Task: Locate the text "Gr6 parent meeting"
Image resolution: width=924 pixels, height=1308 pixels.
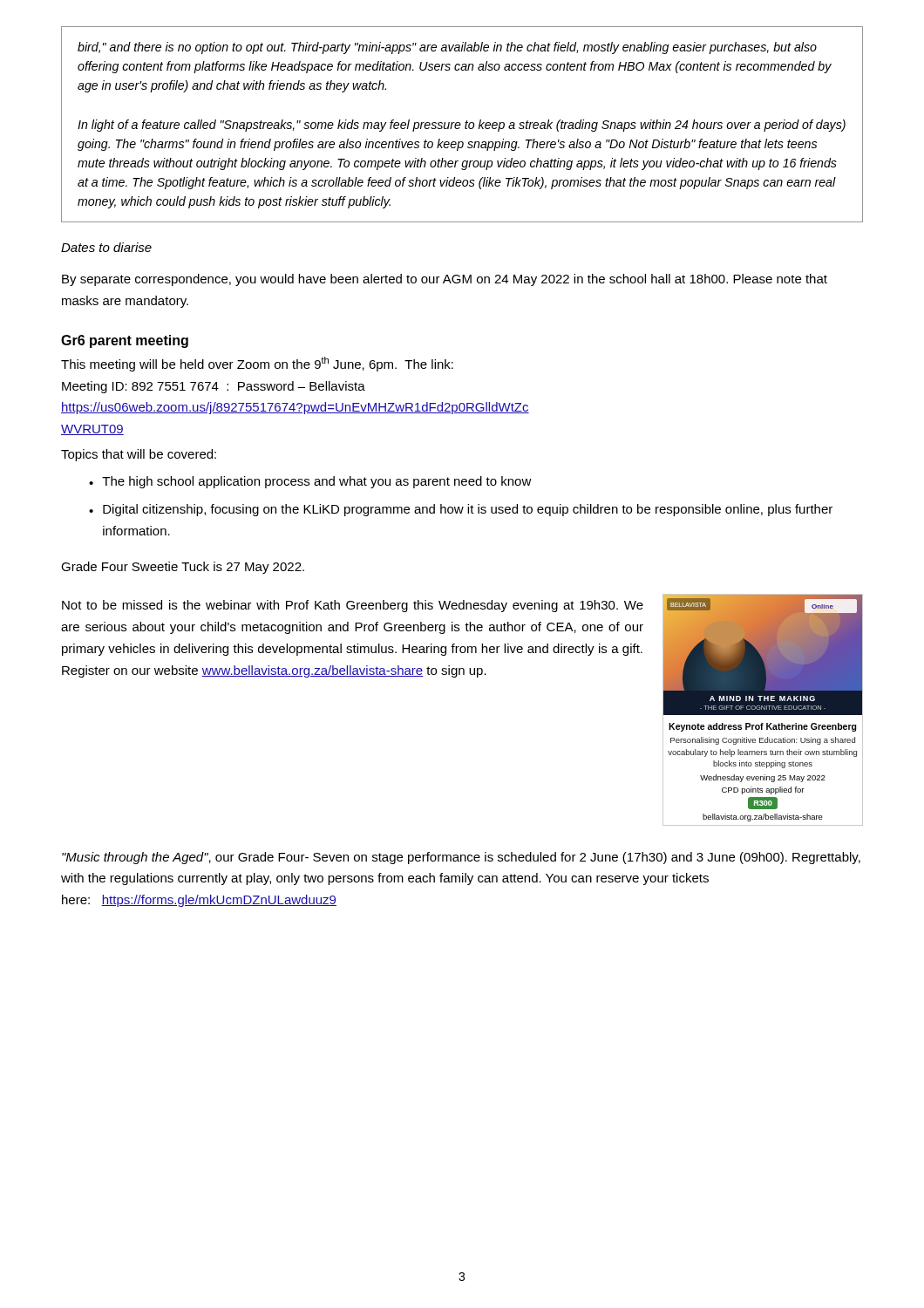Action: point(125,340)
